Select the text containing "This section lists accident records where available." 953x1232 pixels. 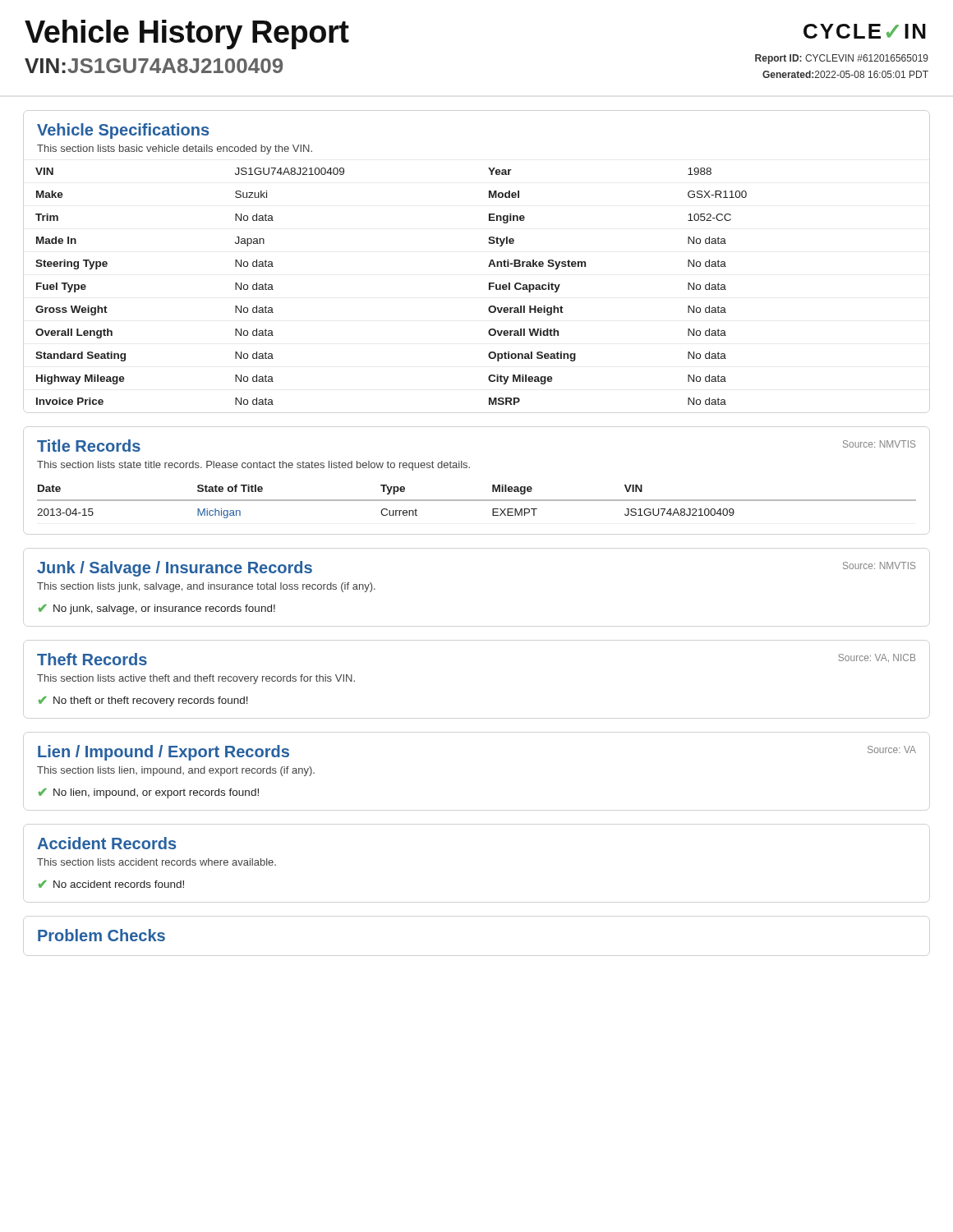(157, 862)
